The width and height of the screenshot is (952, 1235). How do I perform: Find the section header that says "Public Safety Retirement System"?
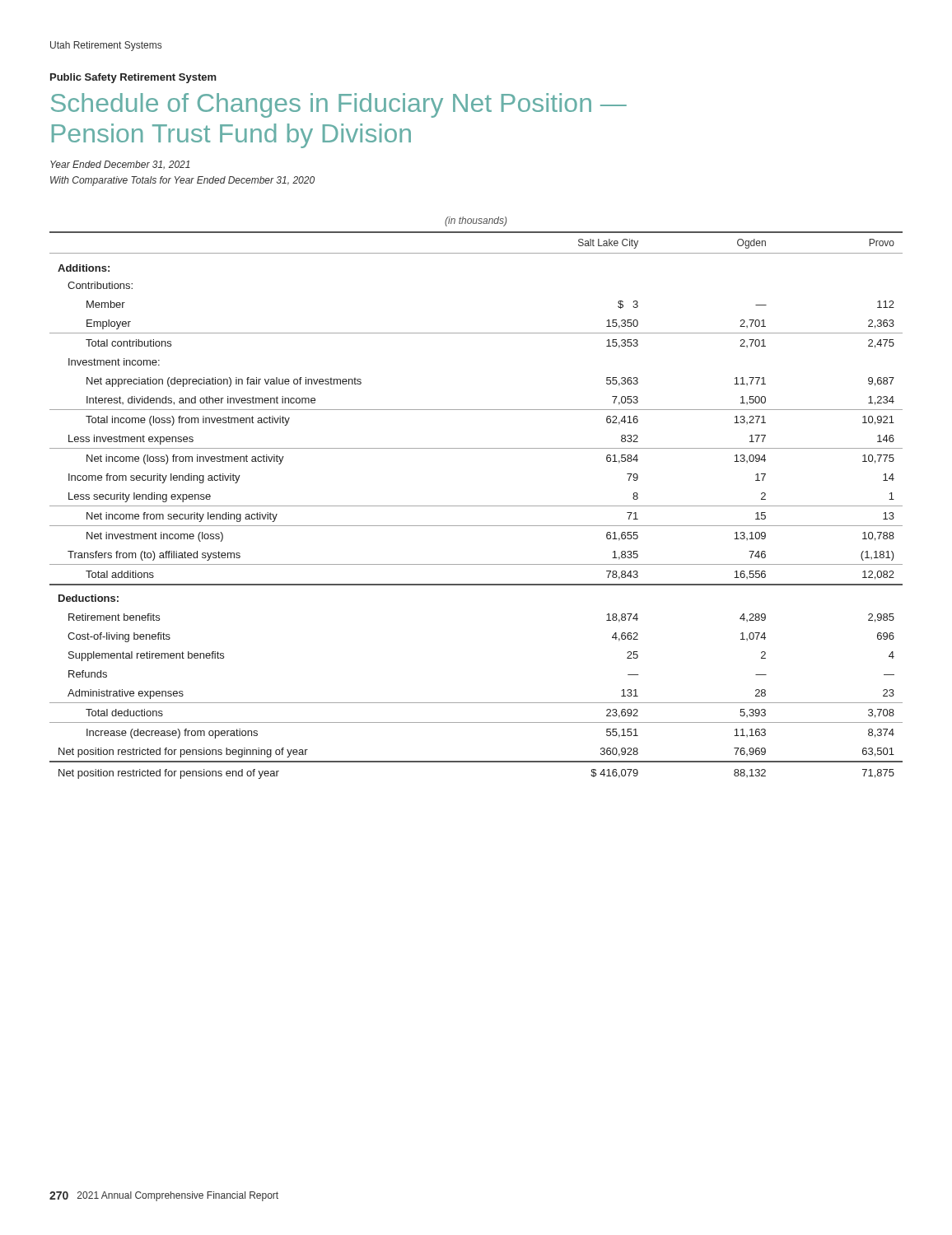pyautogui.click(x=133, y=77)
